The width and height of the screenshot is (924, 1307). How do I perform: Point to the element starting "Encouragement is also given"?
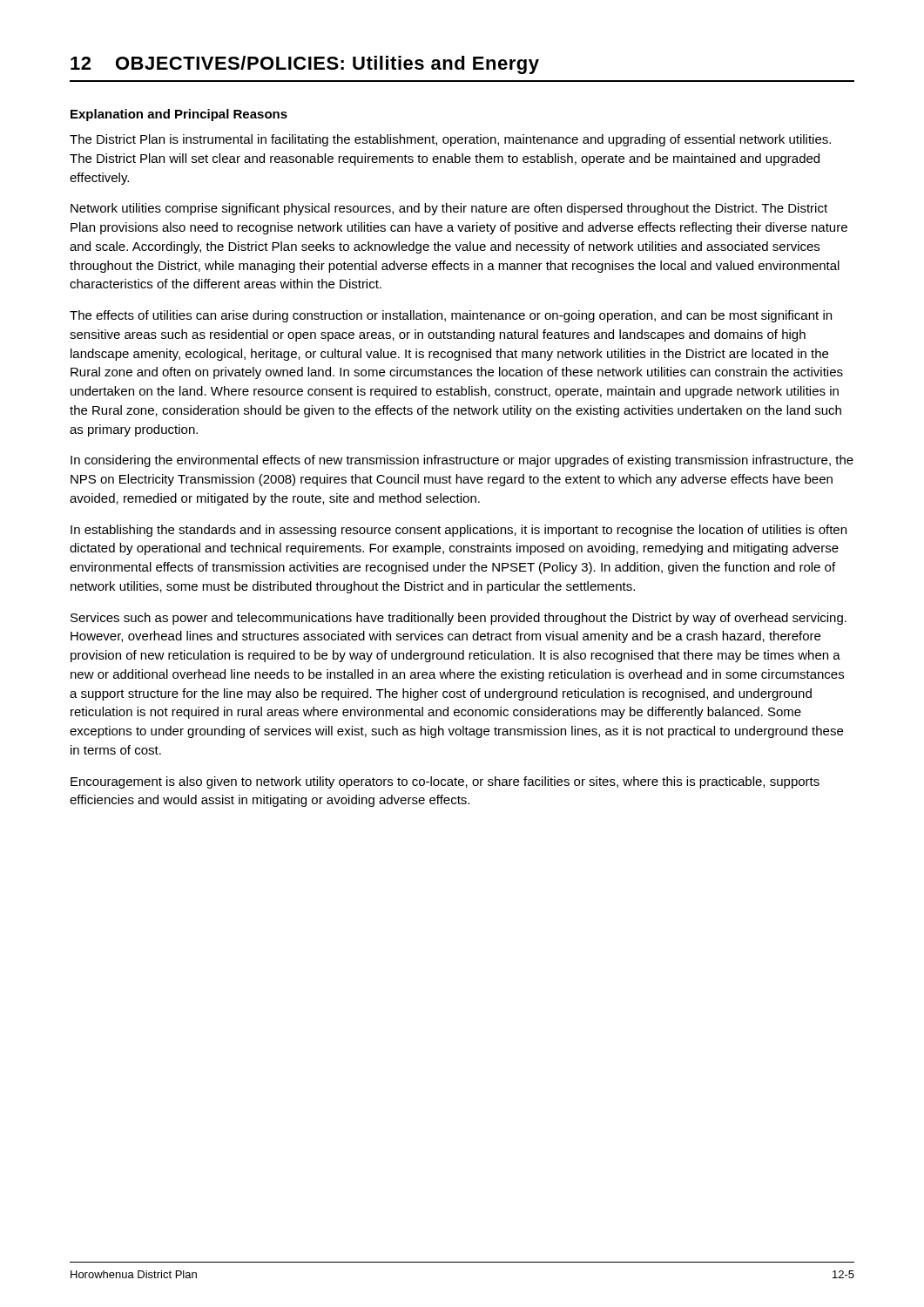tap(445, 790)
